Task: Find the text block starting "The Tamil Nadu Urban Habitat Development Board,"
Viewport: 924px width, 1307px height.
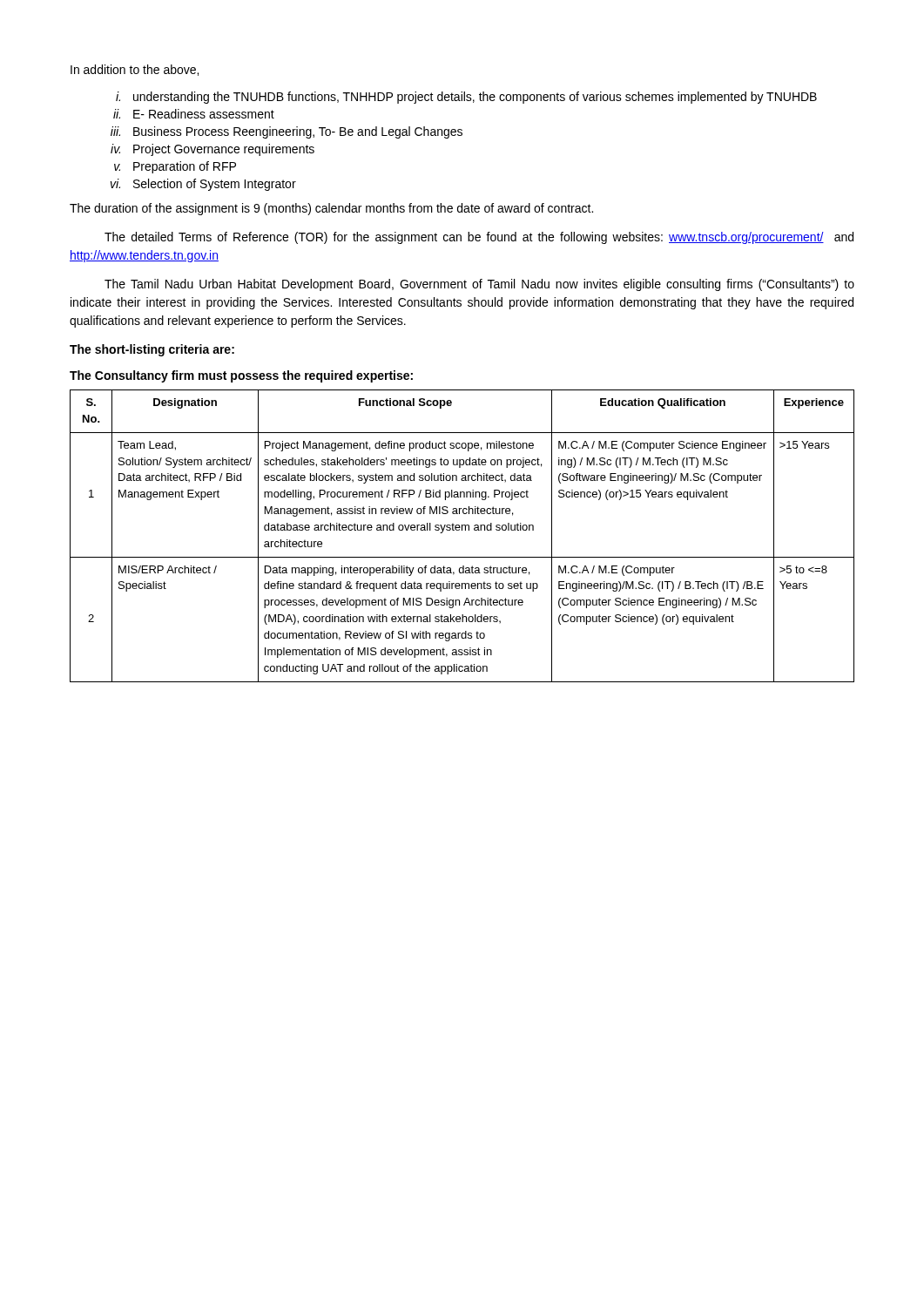Action: [x=462, y=302]
